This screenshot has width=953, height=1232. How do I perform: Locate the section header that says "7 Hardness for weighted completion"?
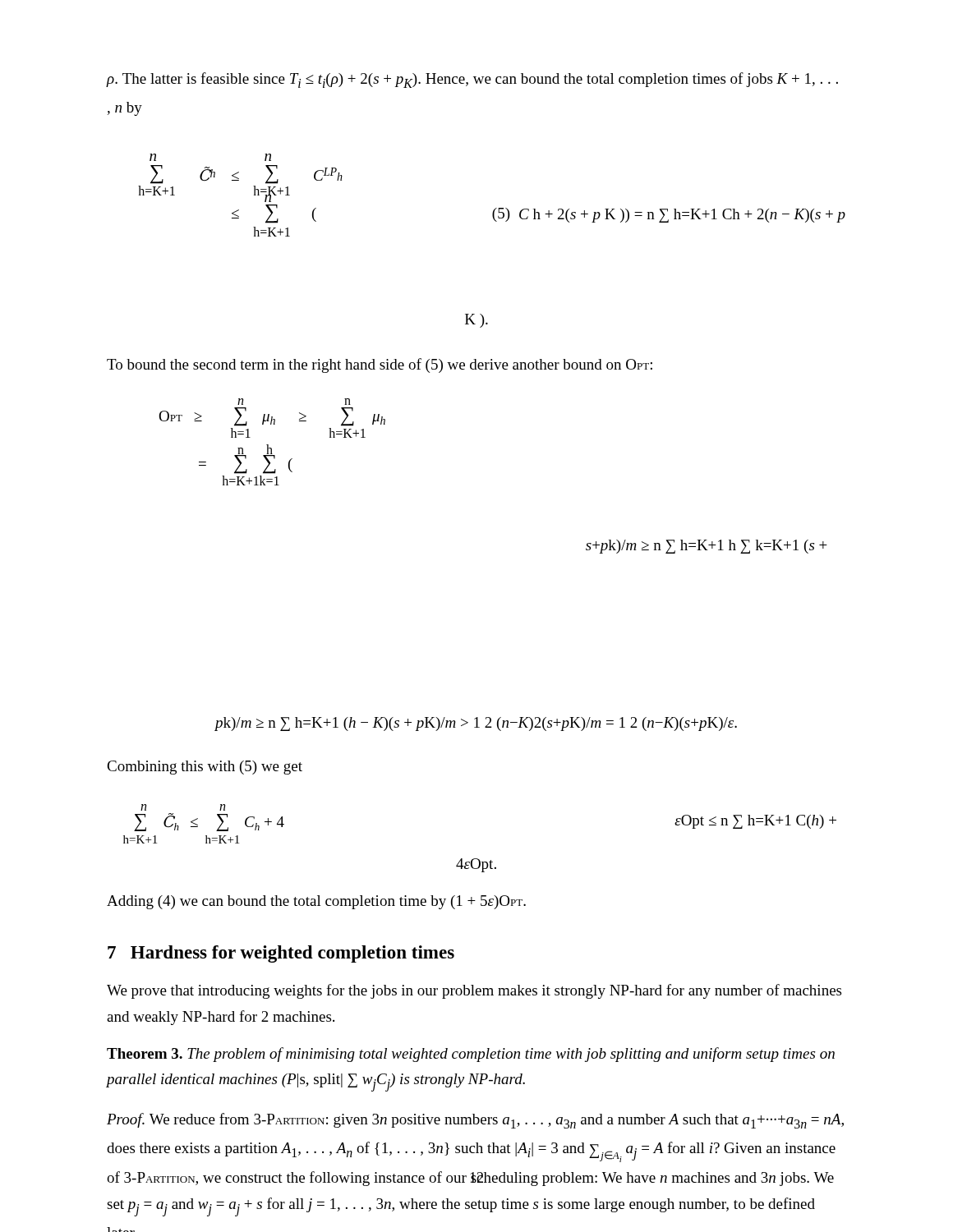coord(281,952)
